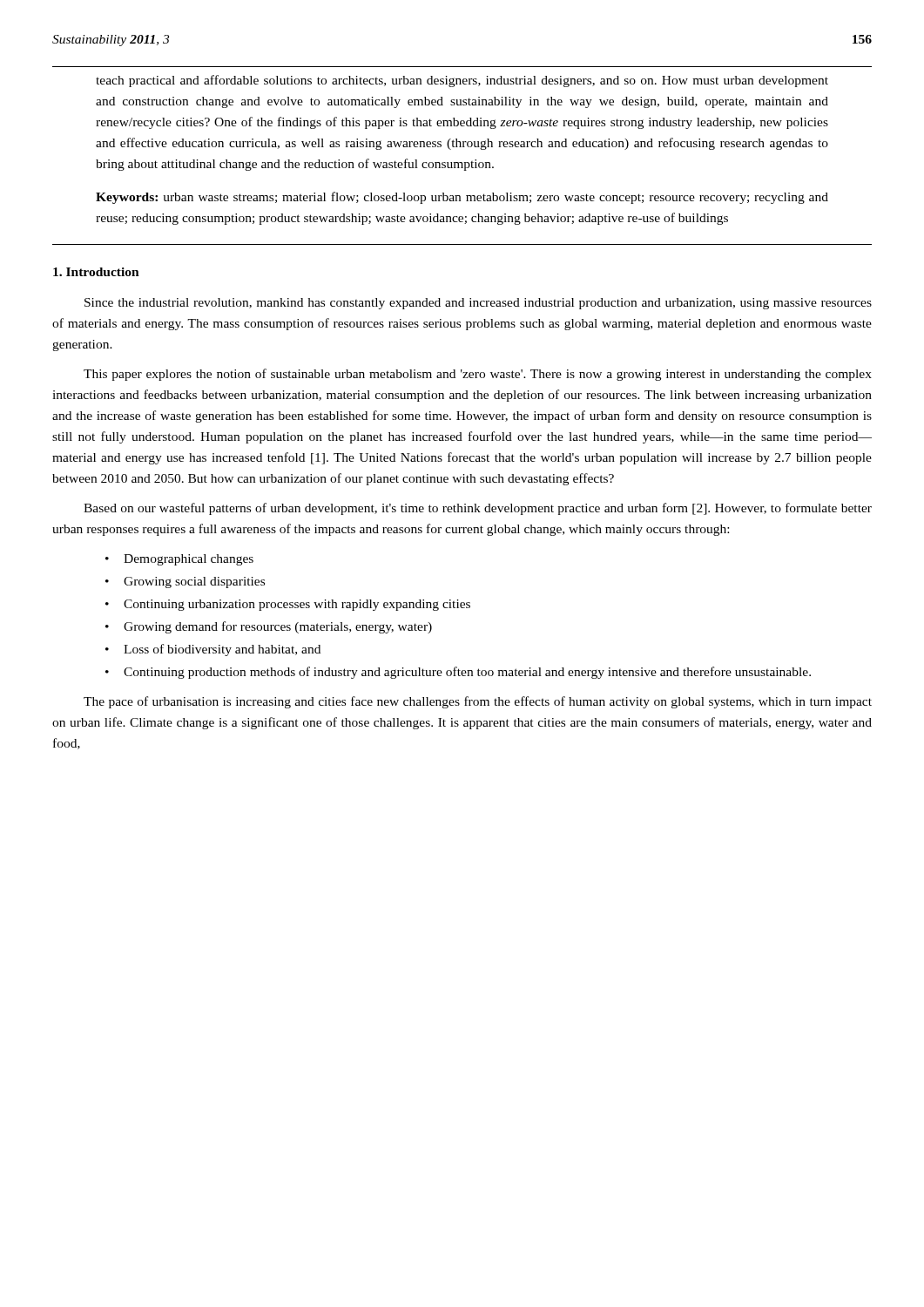Locate the block of text that opens with "Based on our wasteful"
The image size is (924, 1307).
(x=462, y=518)
